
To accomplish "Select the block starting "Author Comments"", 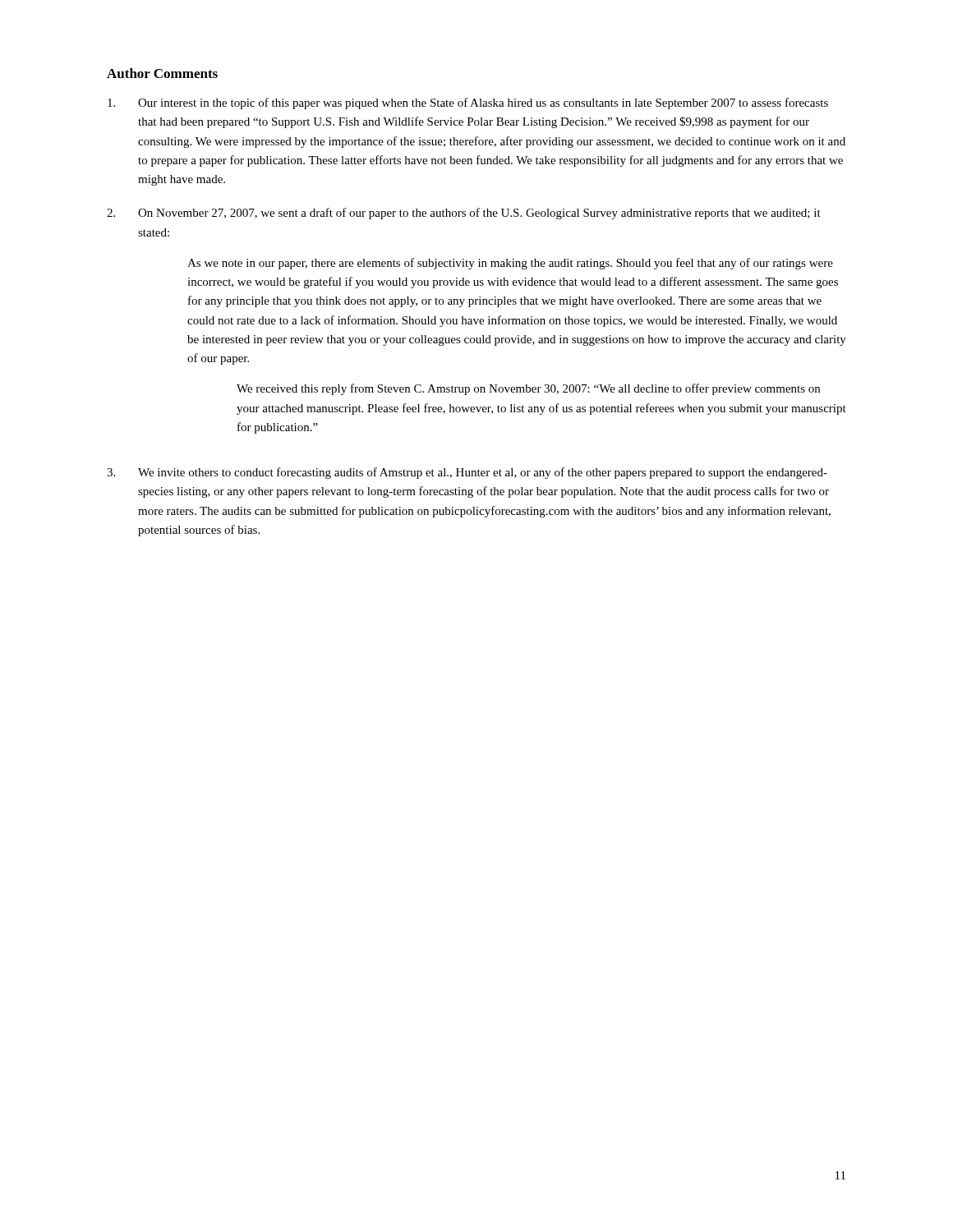I will click(x=162, y=73).
